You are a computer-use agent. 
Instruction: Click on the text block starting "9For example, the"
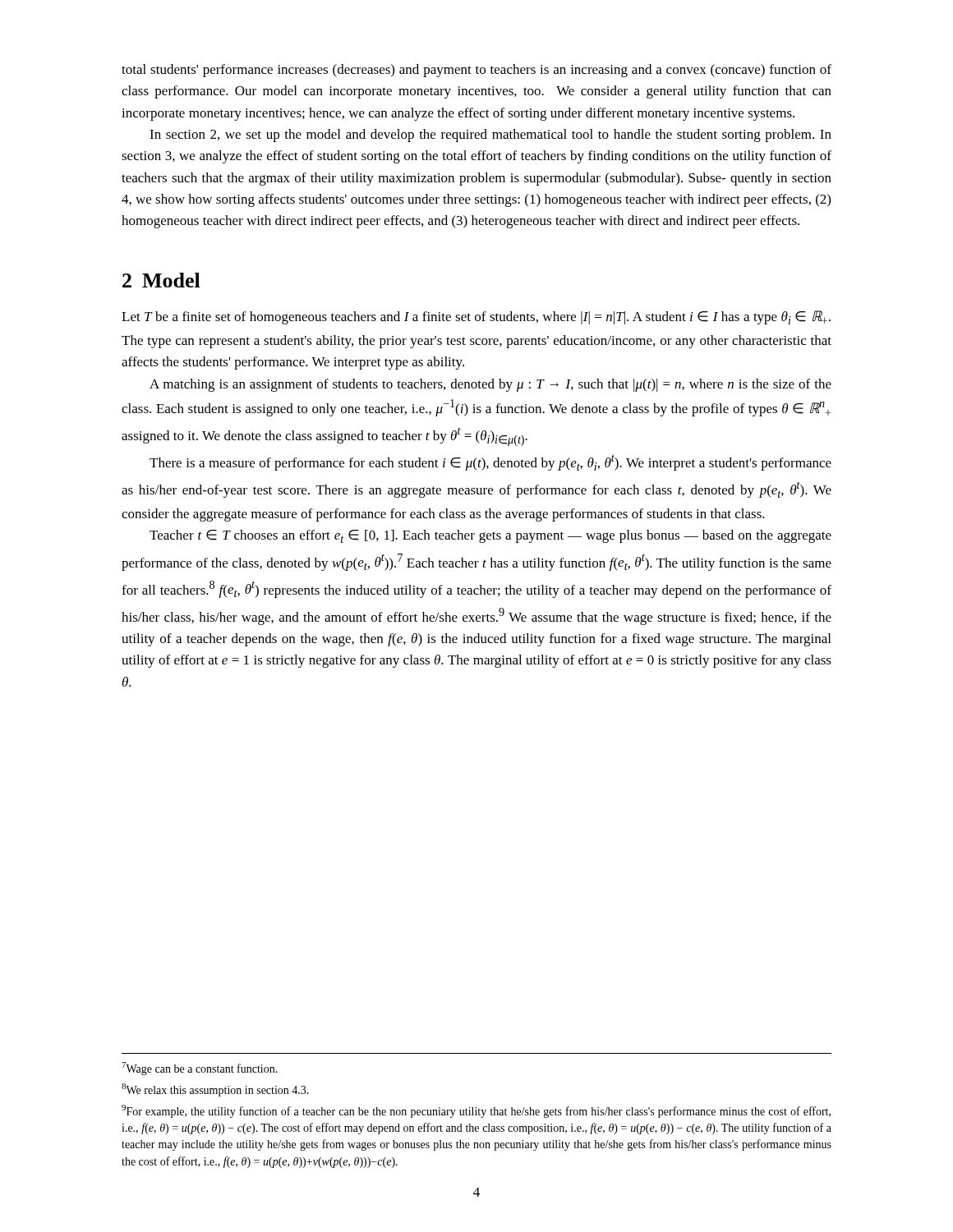[476, 1135]
